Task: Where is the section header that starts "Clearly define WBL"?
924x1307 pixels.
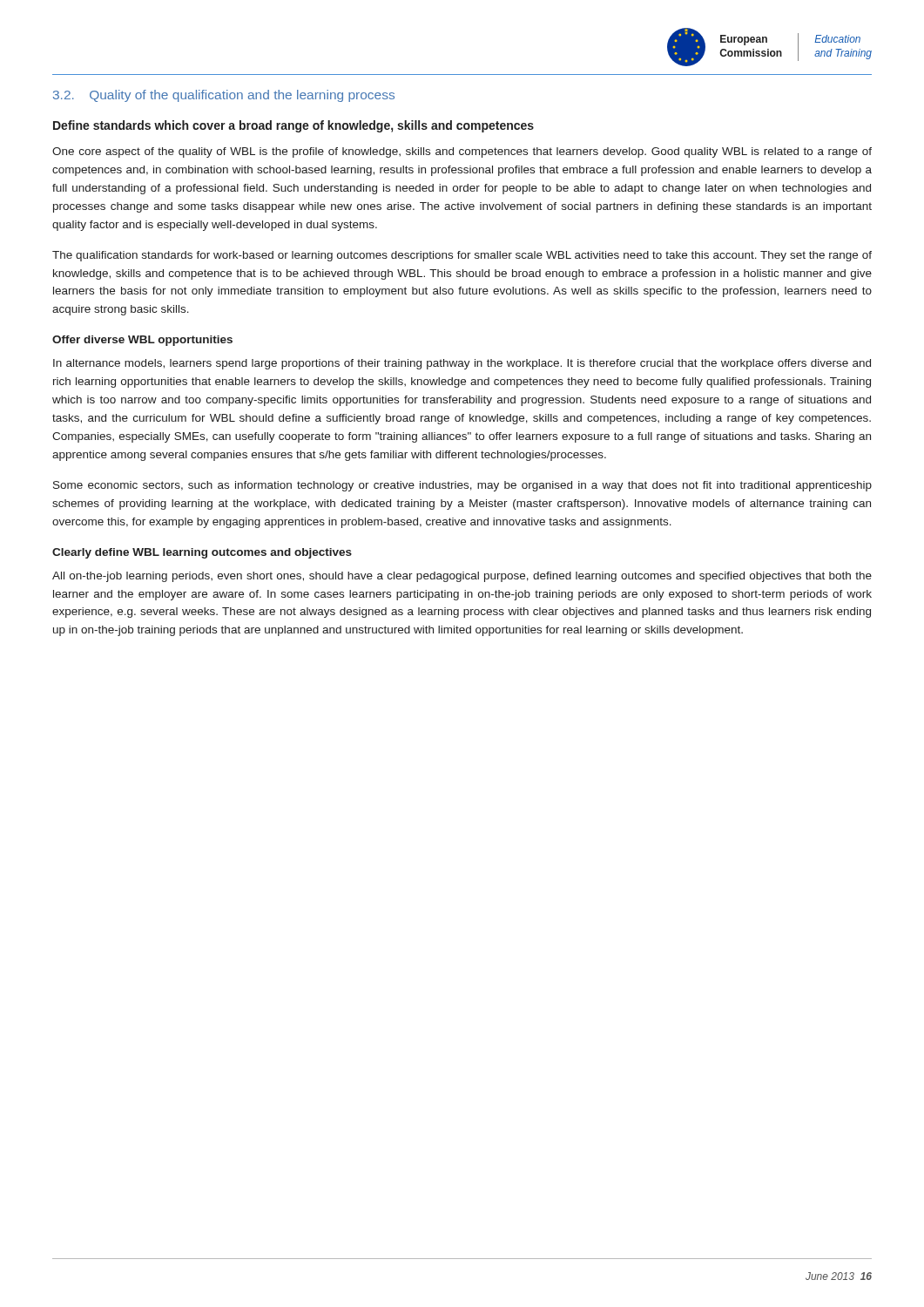Action: (202, 552)
